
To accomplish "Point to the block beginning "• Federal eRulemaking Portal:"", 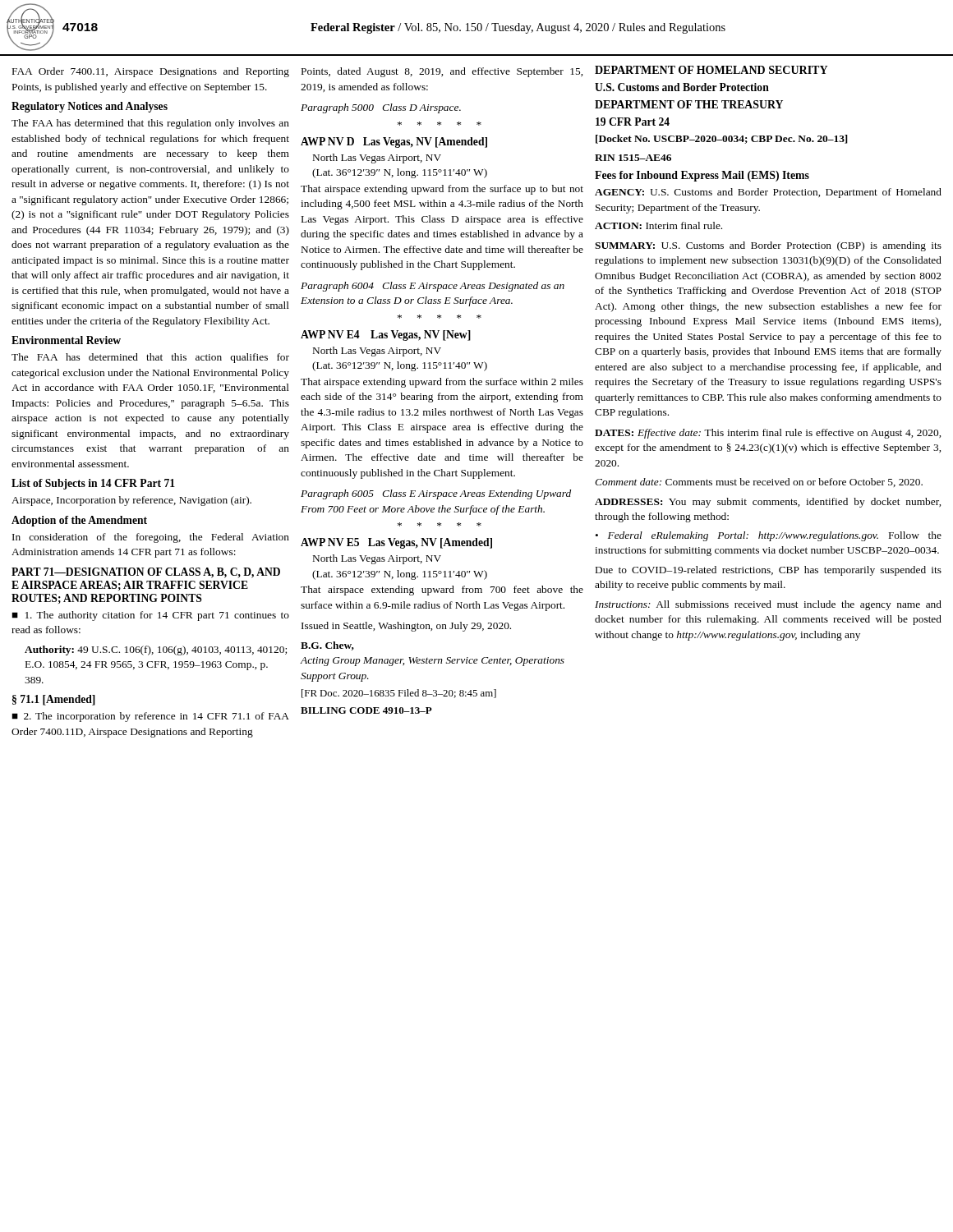I will point(768,542).
